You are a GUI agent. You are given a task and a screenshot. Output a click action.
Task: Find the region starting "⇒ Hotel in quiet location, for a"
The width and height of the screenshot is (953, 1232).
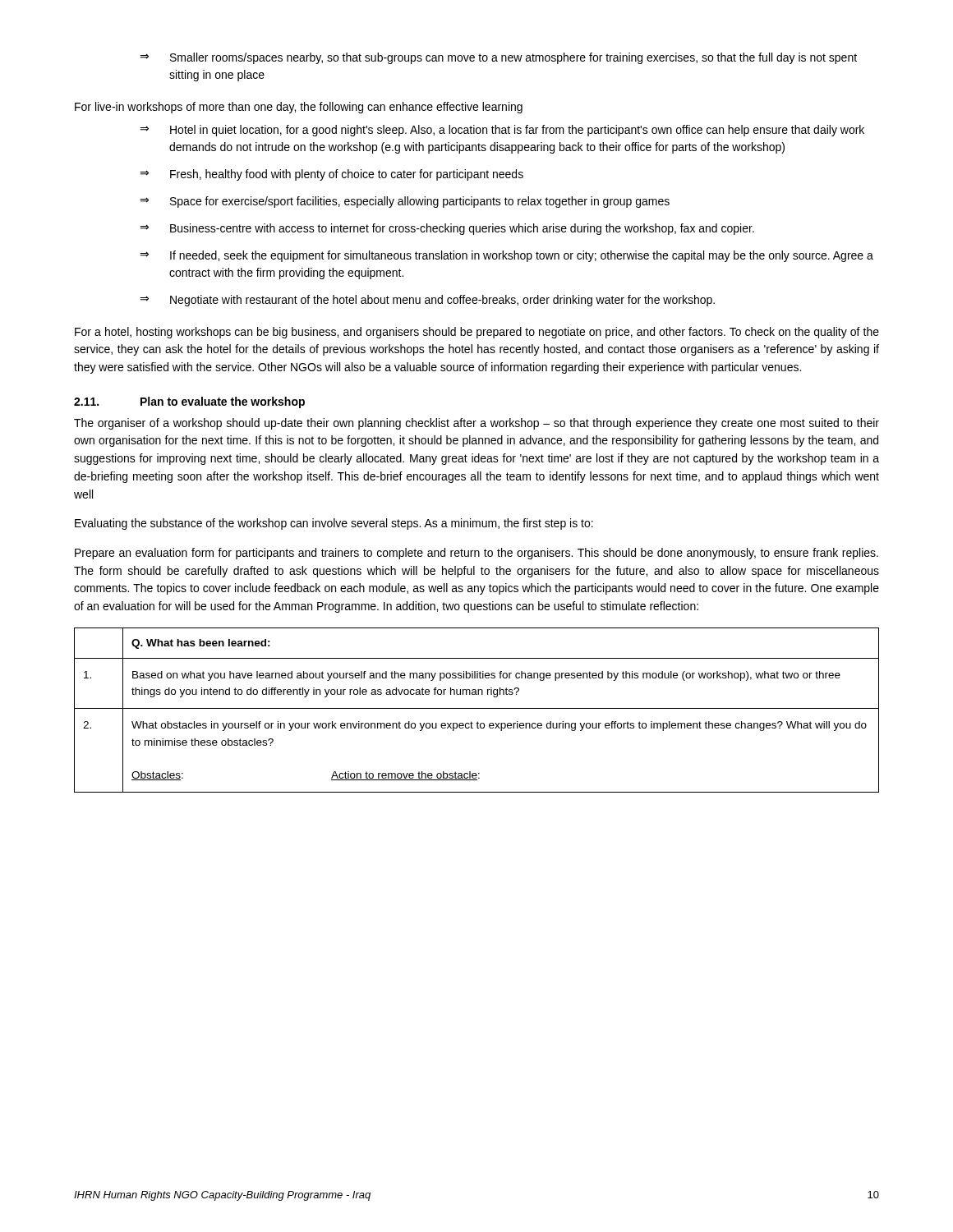509,139
